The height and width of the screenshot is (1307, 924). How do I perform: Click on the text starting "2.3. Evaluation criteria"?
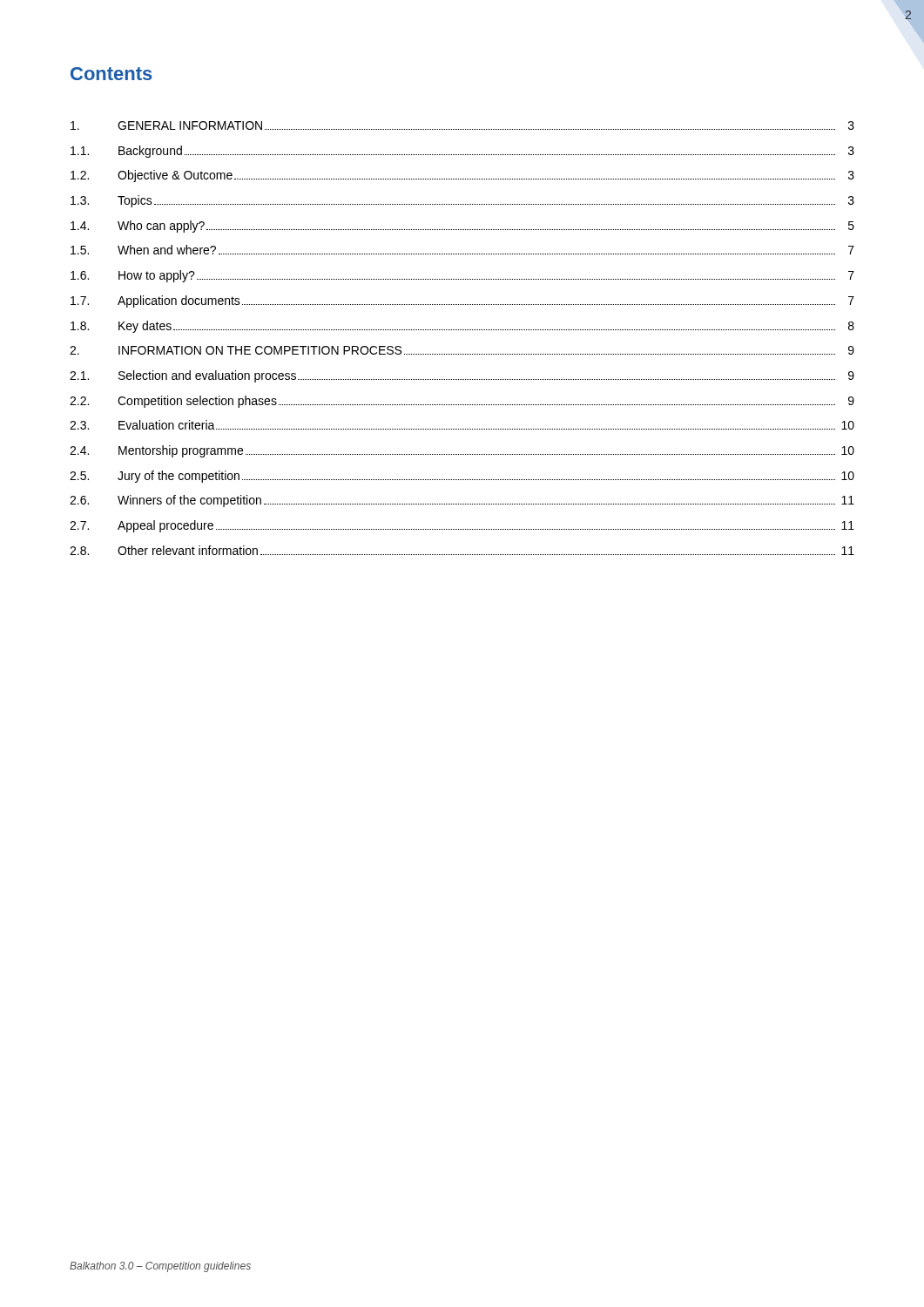click(x=462, y=426)
